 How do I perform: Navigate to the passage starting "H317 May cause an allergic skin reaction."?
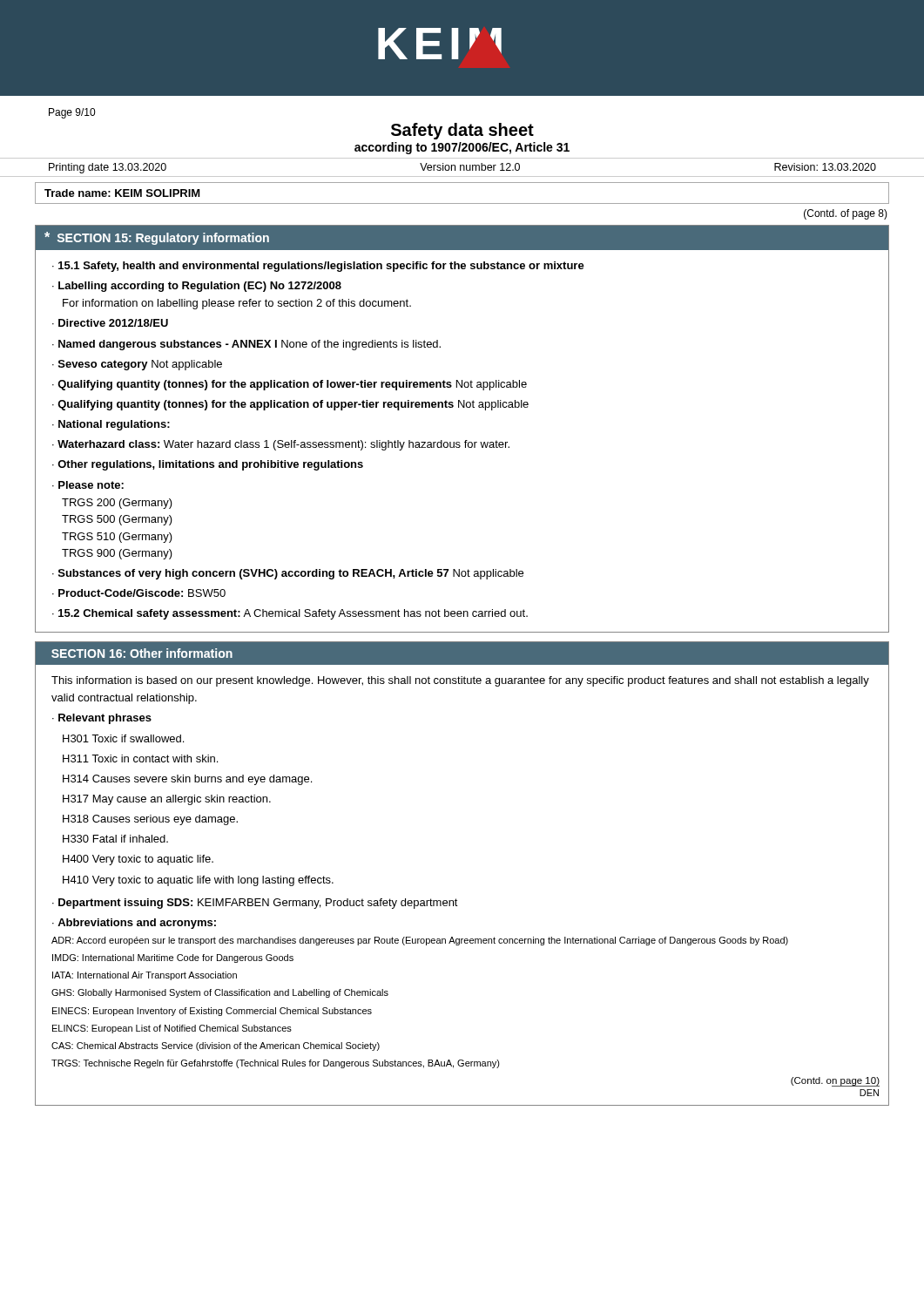coord(167,799)
